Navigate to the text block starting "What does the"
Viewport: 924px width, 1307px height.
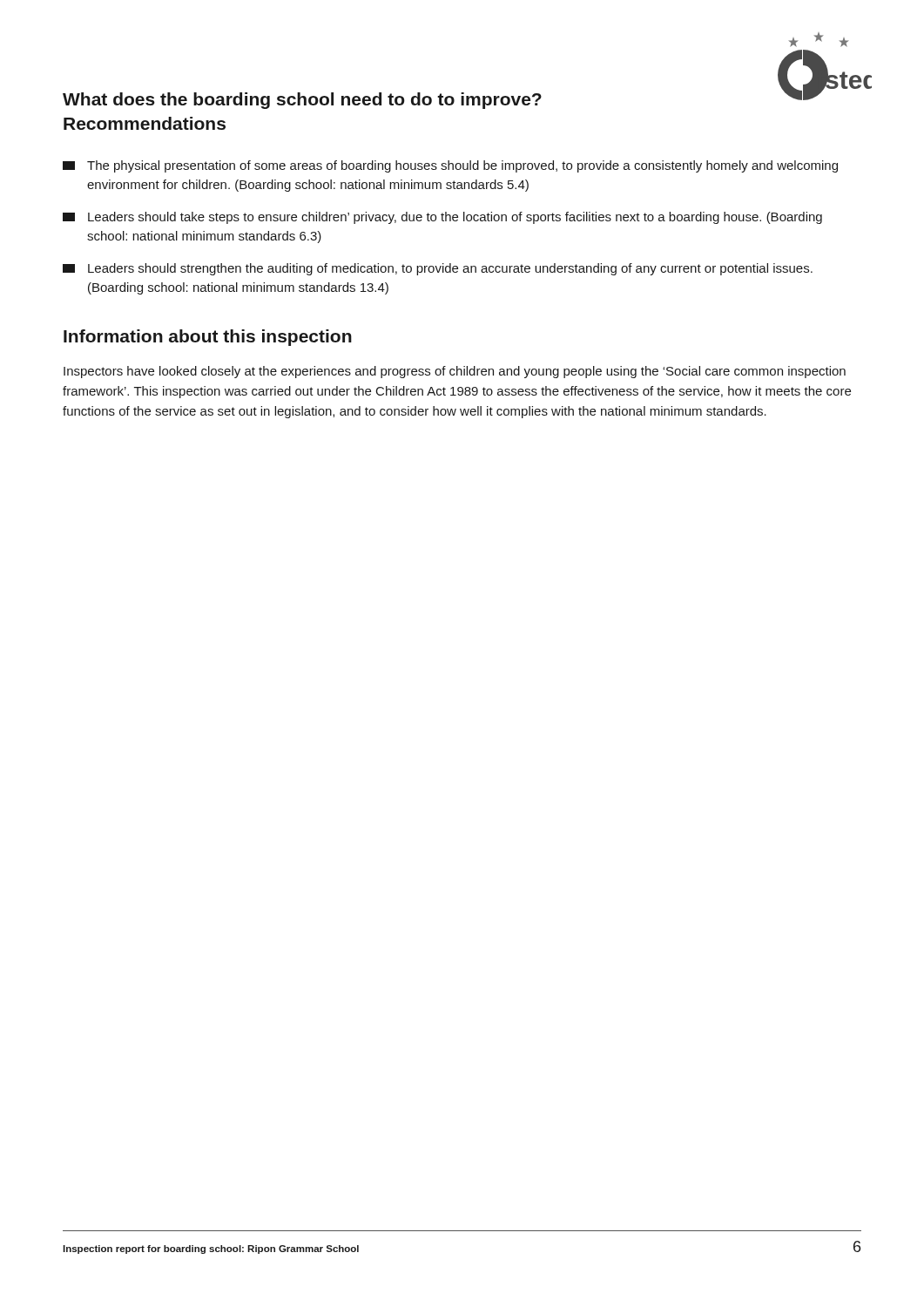(462, 112)
